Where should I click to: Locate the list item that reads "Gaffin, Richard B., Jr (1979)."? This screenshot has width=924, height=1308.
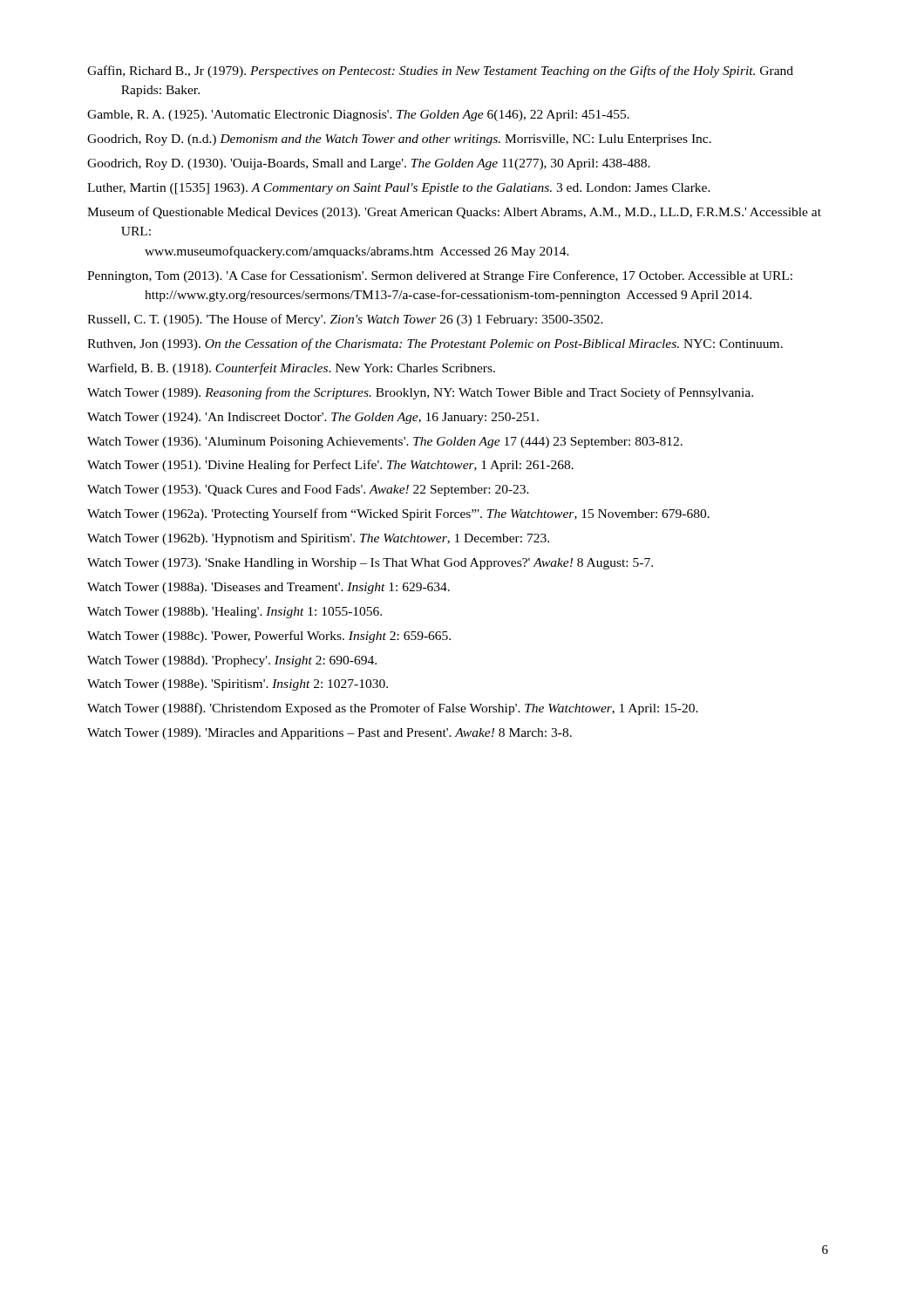pos(440,80)
